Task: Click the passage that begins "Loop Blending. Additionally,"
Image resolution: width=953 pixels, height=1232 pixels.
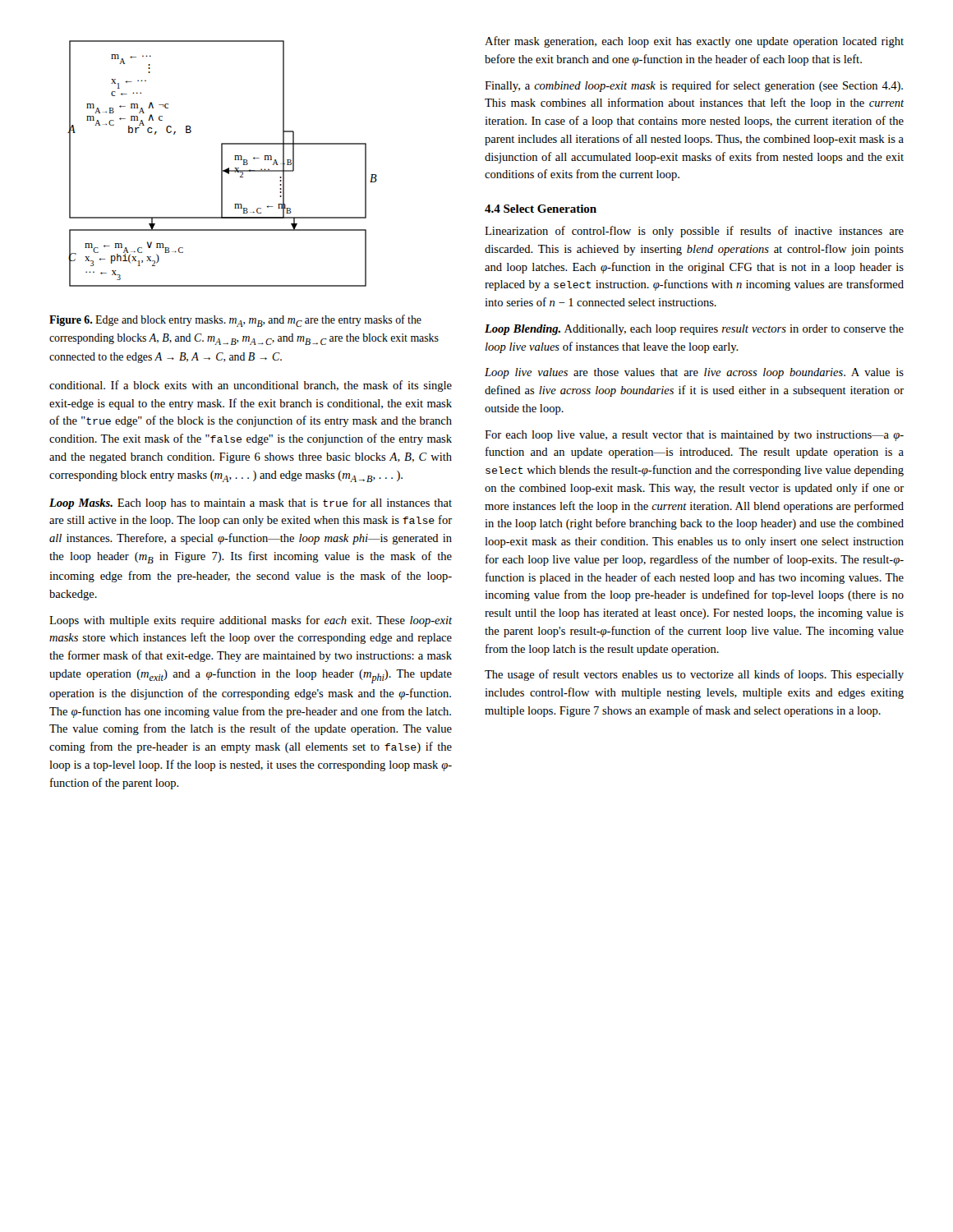Action: 694,338
